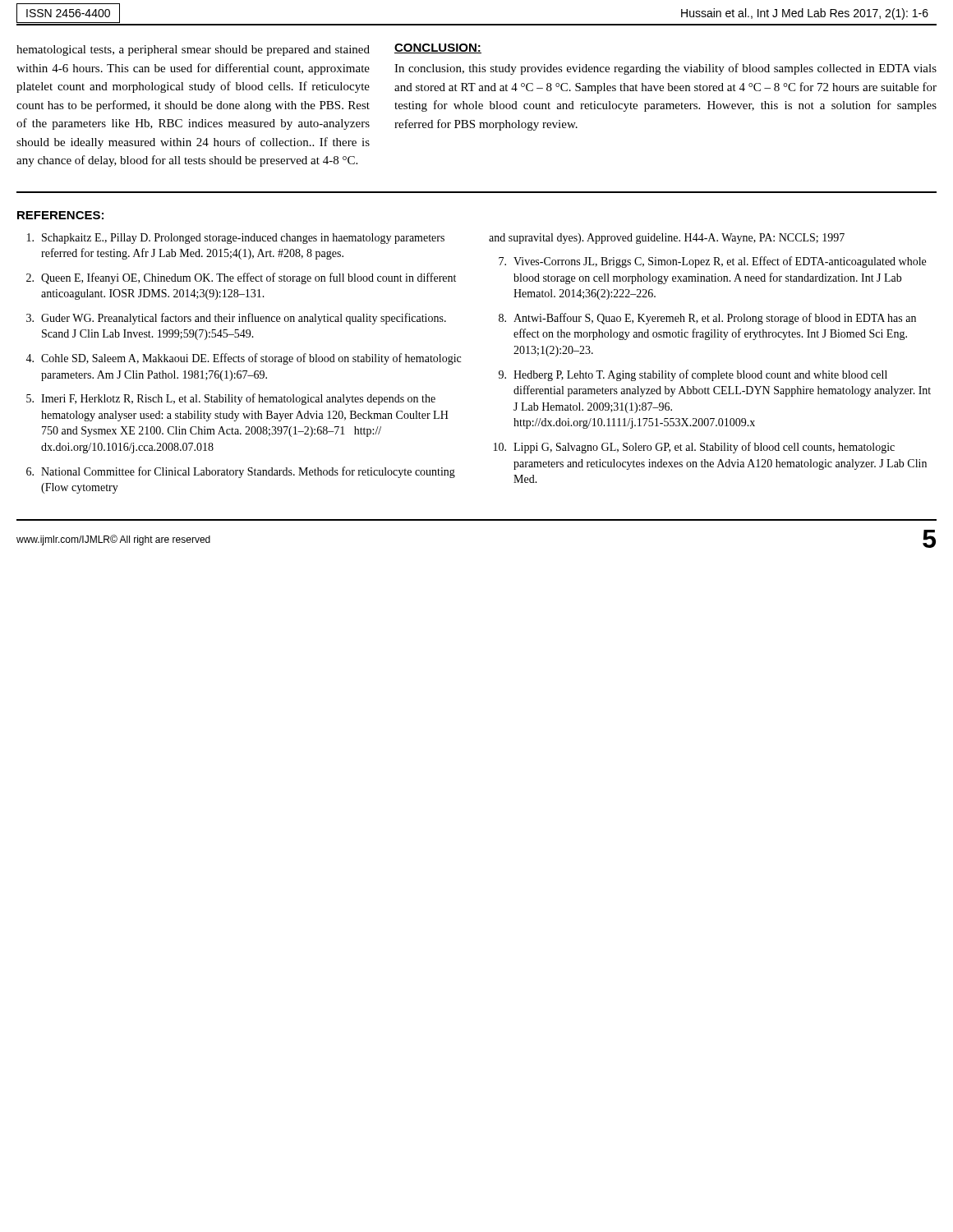
Task: Locate the list item that says "5. Imeri F, Herklotz R,"
Action: [240, 423]
